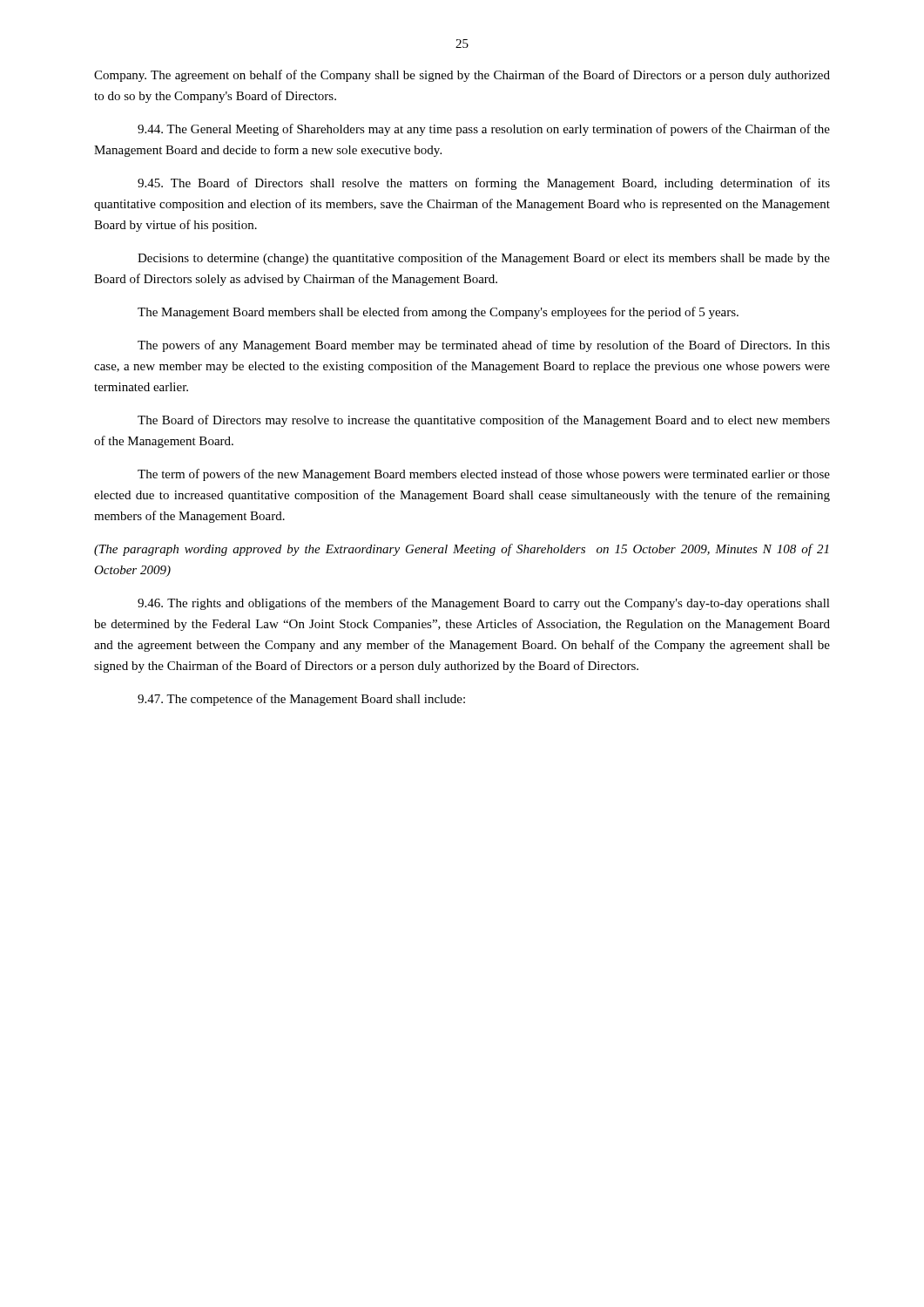The height and width of the screenshot is (1307, 924).
Task: Click on the passage starting "The Management Board members shall be elected from"
Action: click(x=462, y=312)
